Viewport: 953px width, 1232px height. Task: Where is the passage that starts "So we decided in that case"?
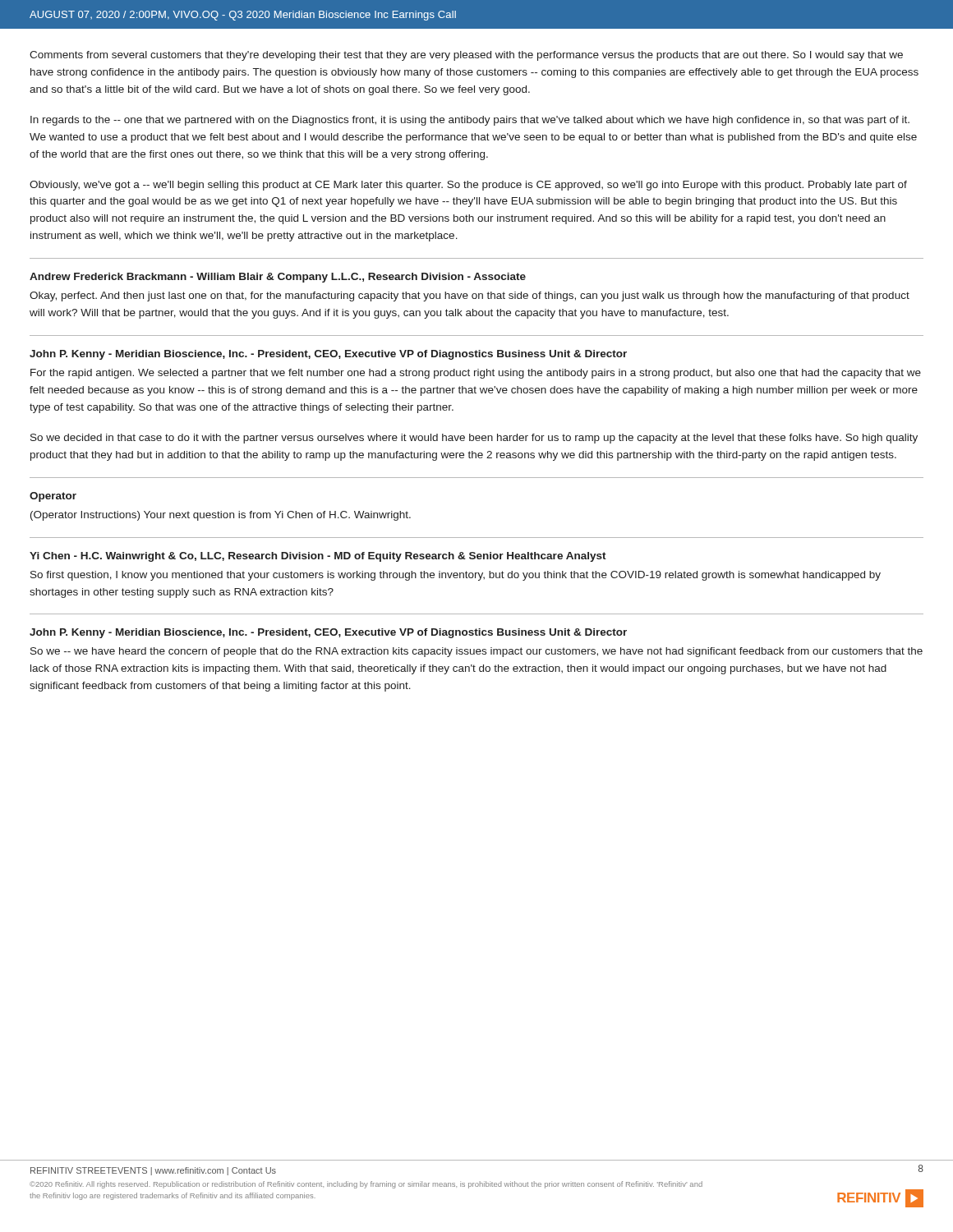coord(474,446)
